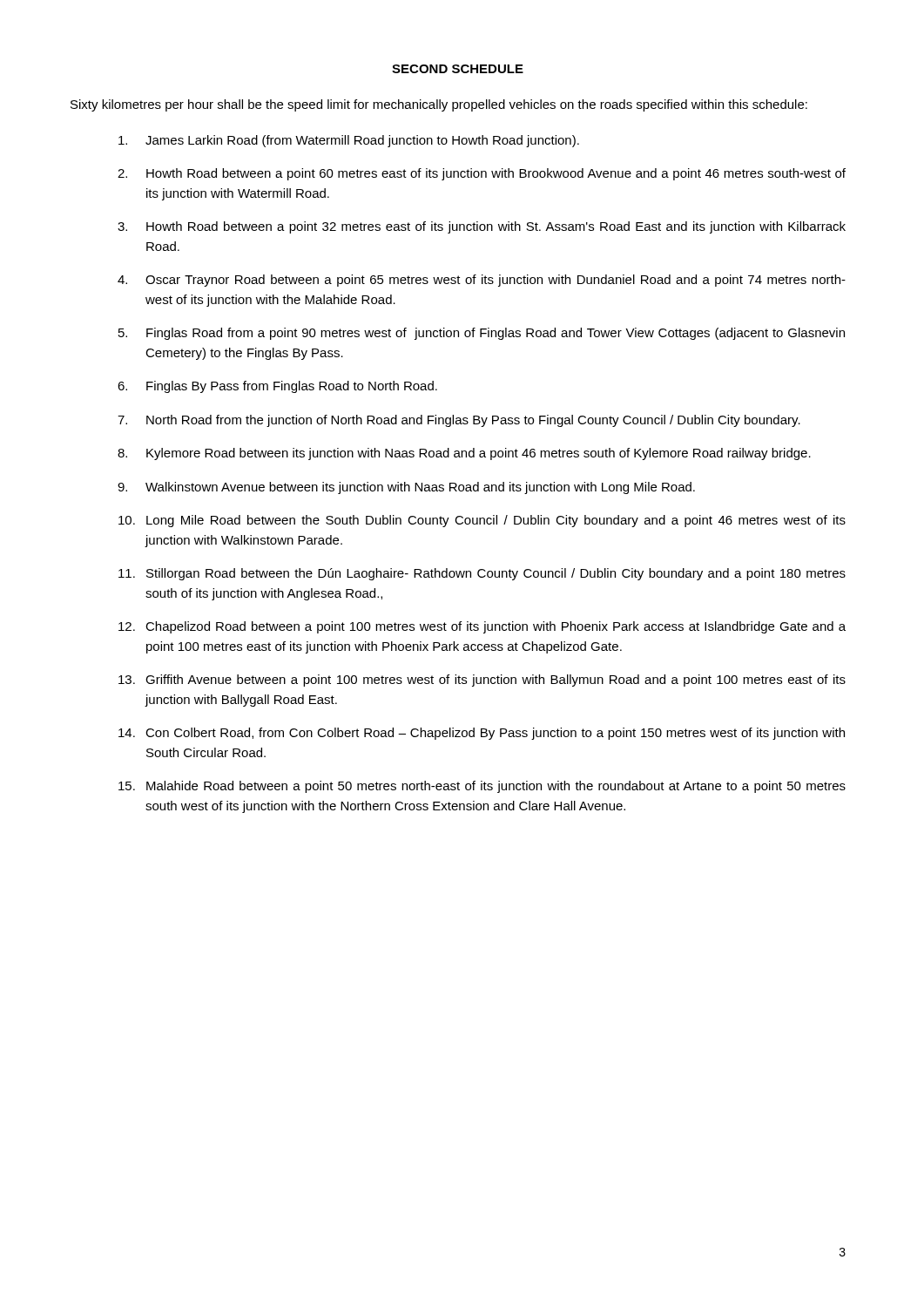Select the list item that reads "13. Griffith Avenue between a point"
The height and width of the screenshot is (1307, 924).
coord(482,690)
